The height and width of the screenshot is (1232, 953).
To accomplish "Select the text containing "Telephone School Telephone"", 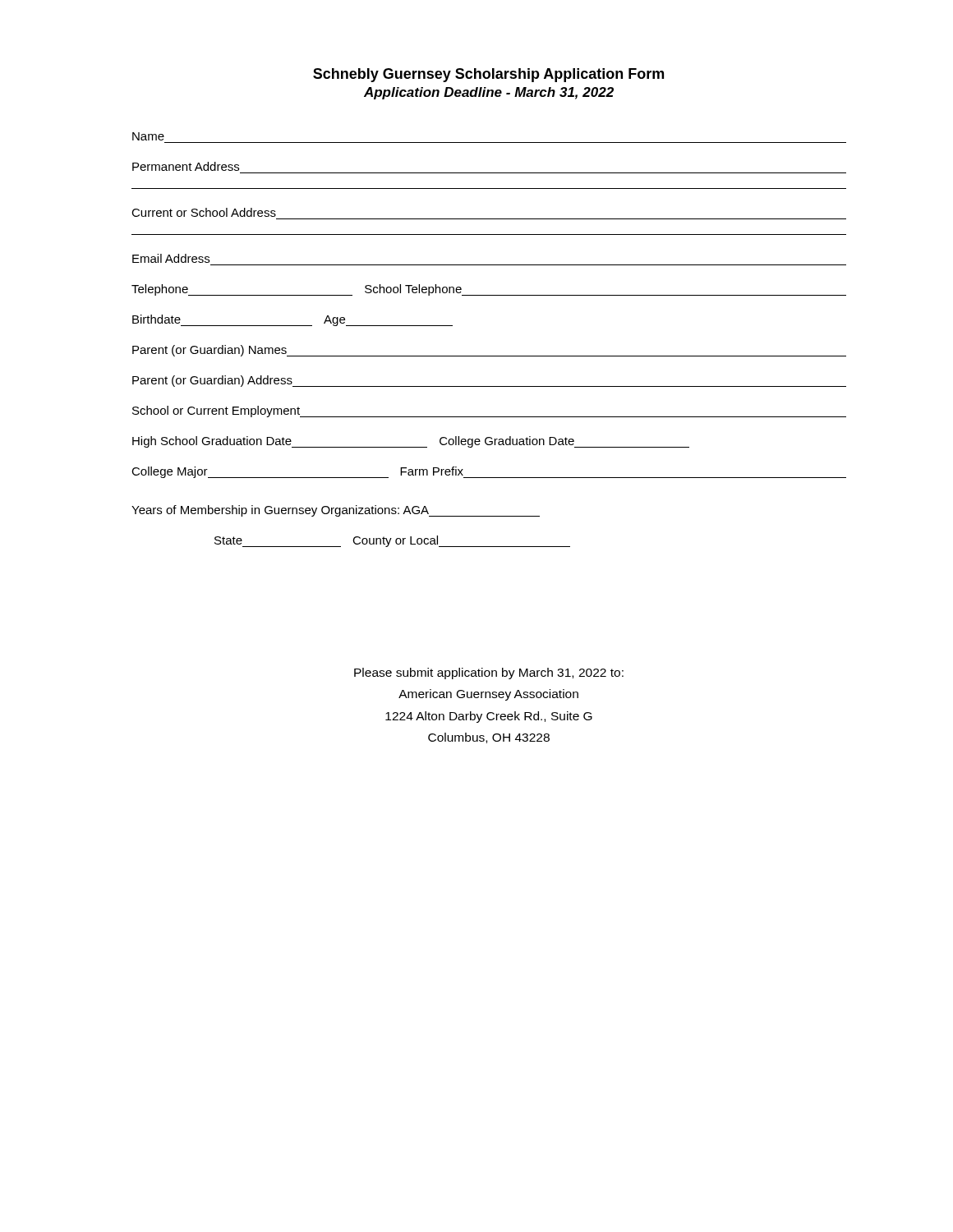I will tap(489, 288).
